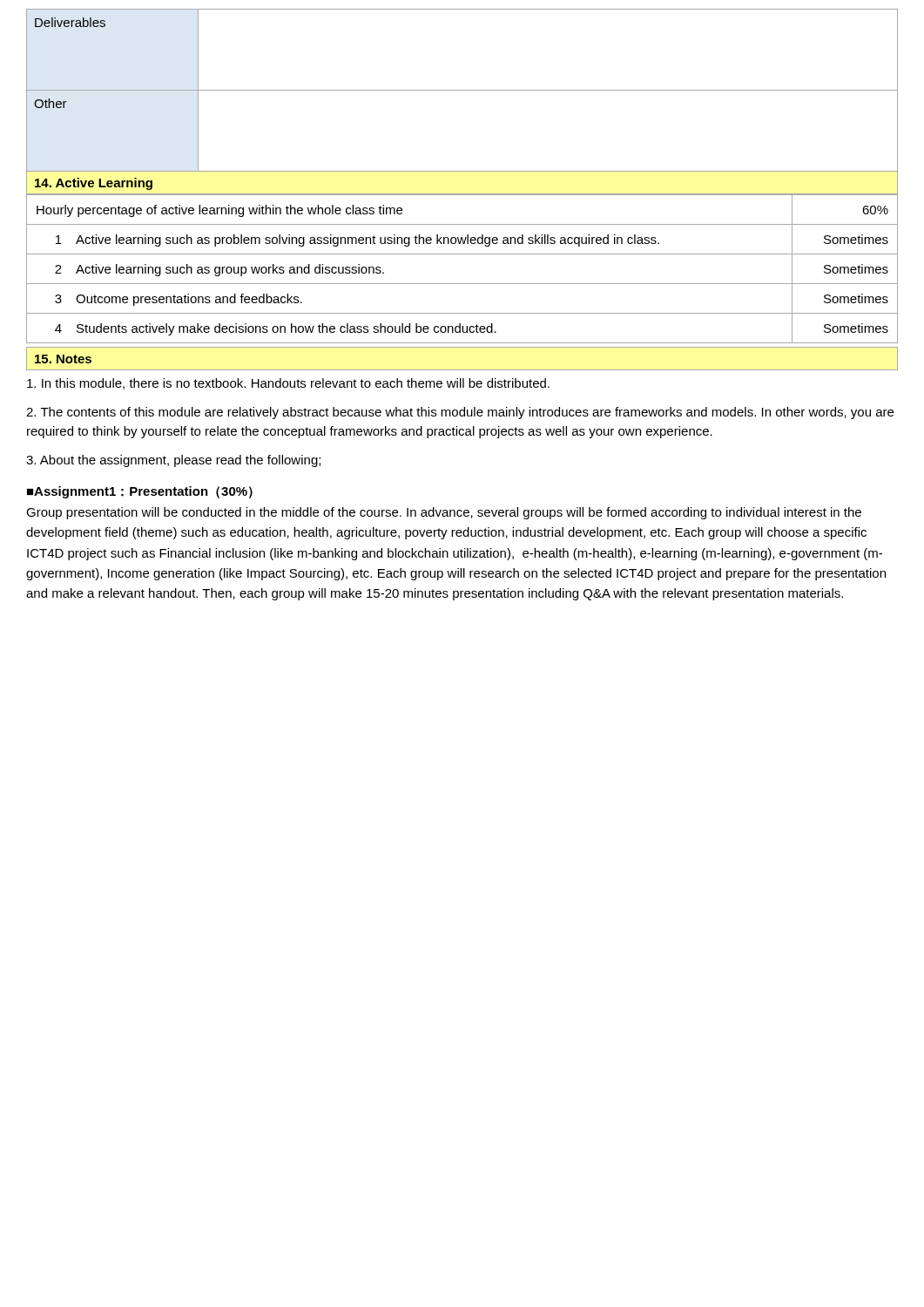Image resolution: width=924 pixels, height=1307 pixels.
Task: Locate the block of text that opens with "Group presentation will be conducted in the middle"
Action: click(462, 553)
